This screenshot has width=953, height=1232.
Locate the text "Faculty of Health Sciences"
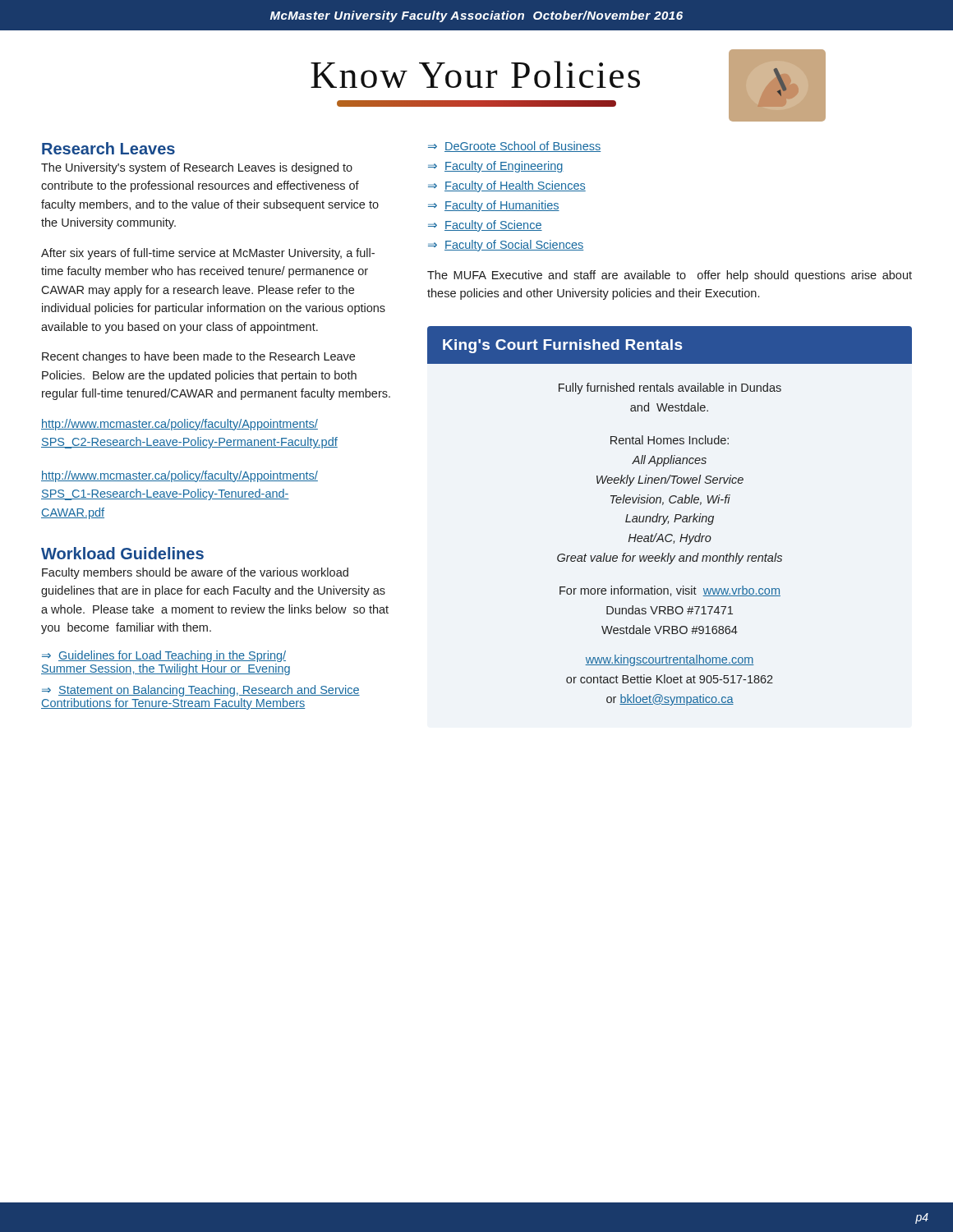[x=513, y=186]
